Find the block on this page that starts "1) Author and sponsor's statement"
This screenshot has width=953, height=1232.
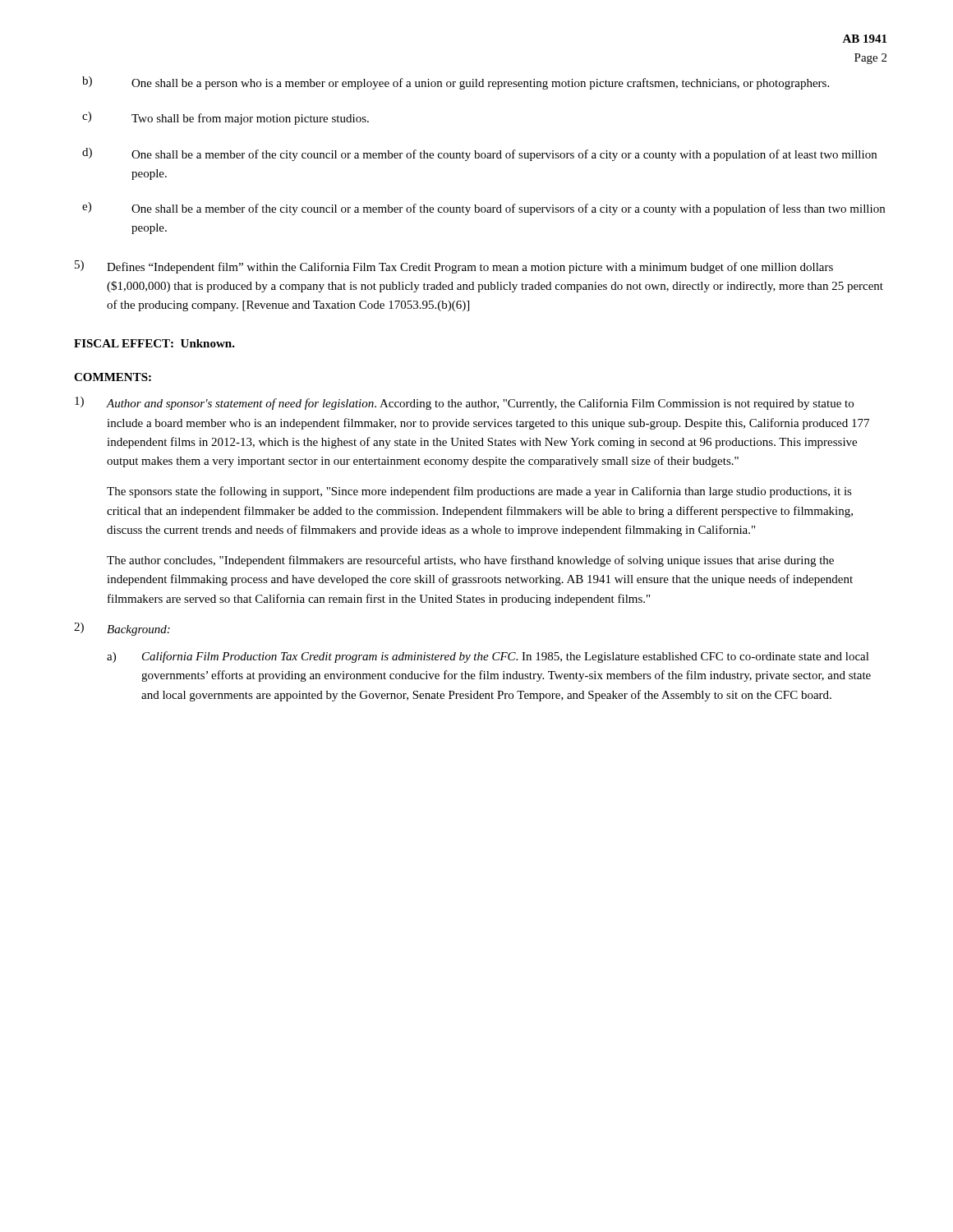[x=481, y=507]
